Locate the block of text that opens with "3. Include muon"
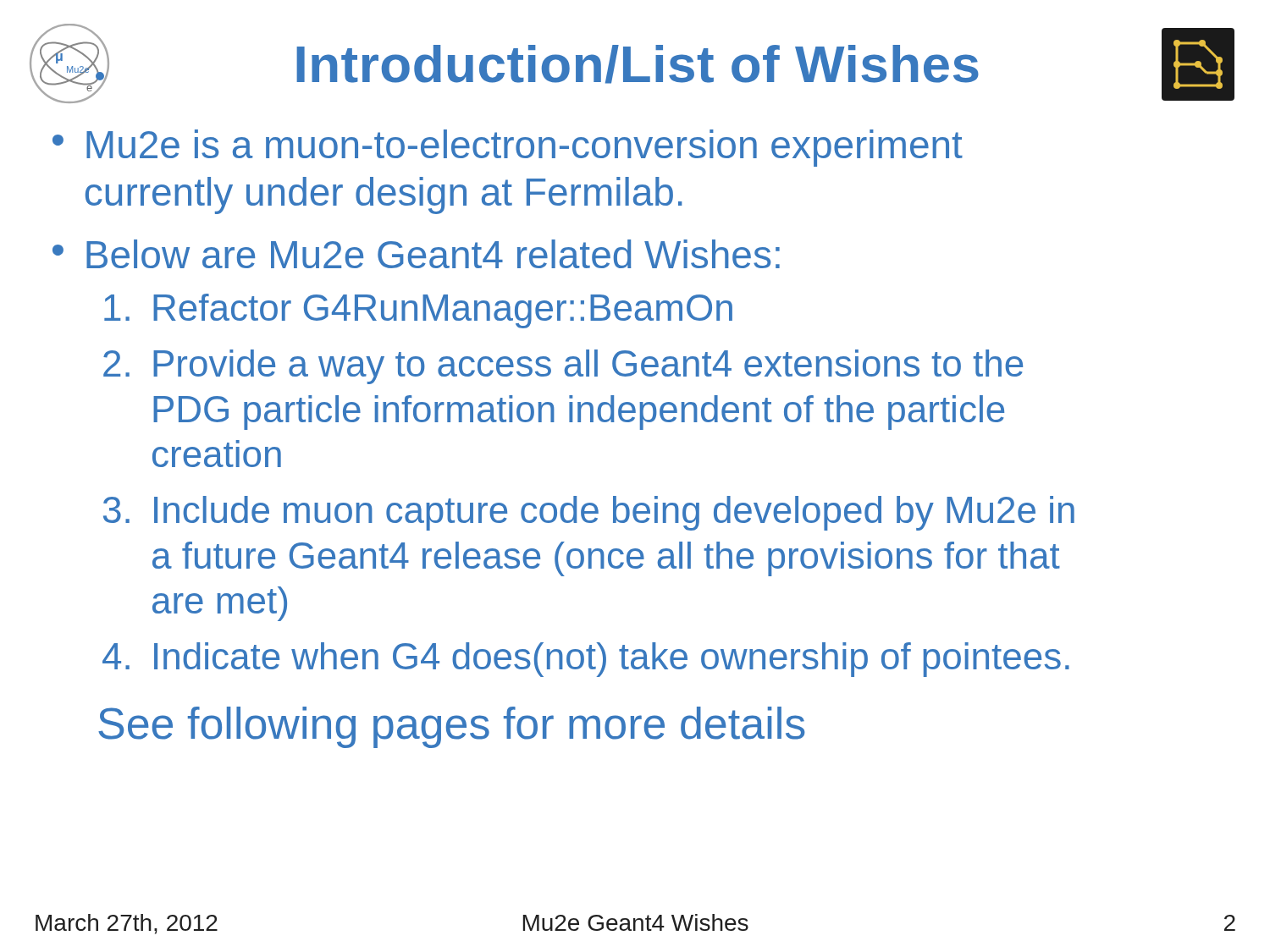The image size is (1270, 952). (589, 556)
